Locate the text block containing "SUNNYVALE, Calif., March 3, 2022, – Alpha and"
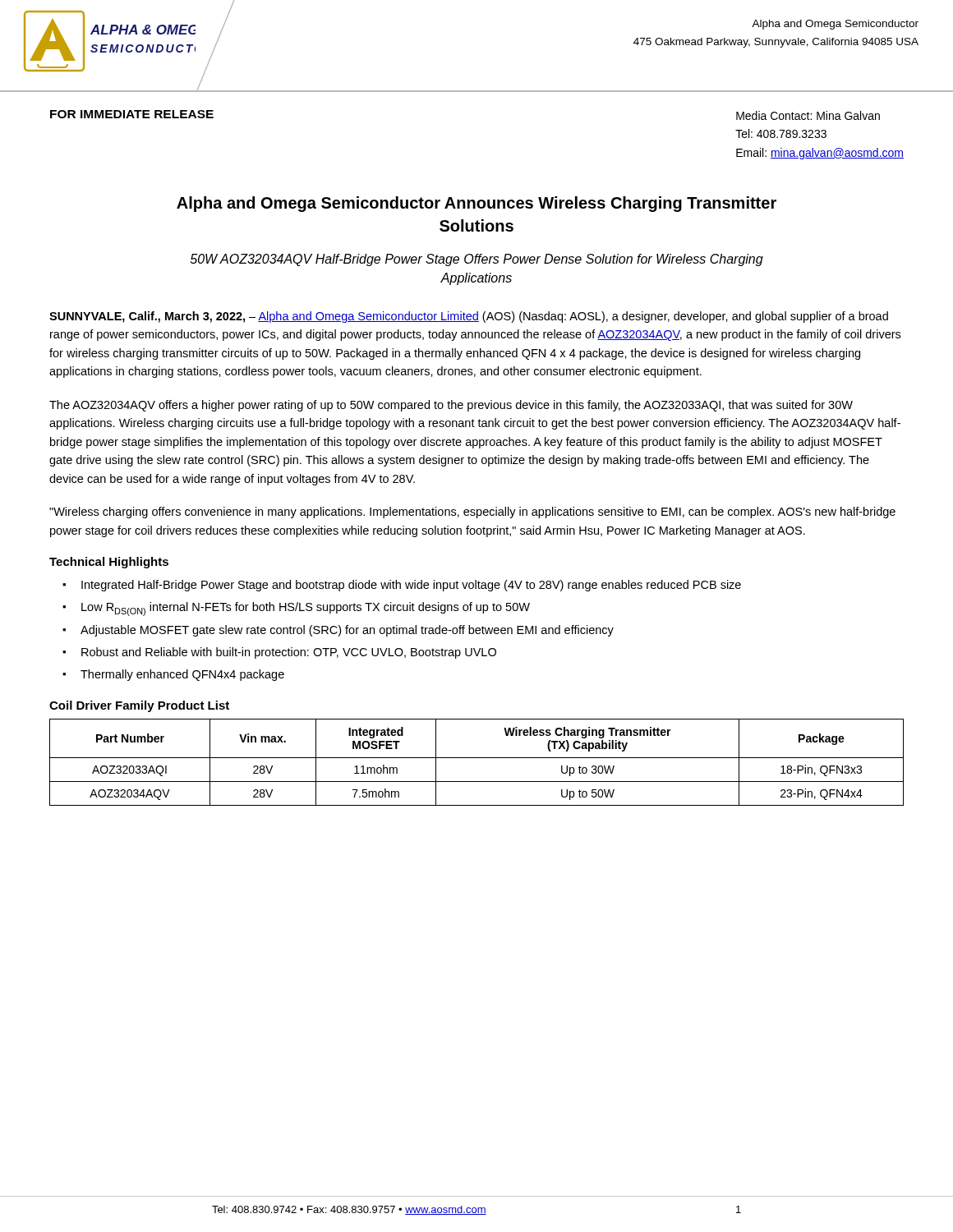This screenshot has width=953, height=1232. pos(475,344)
